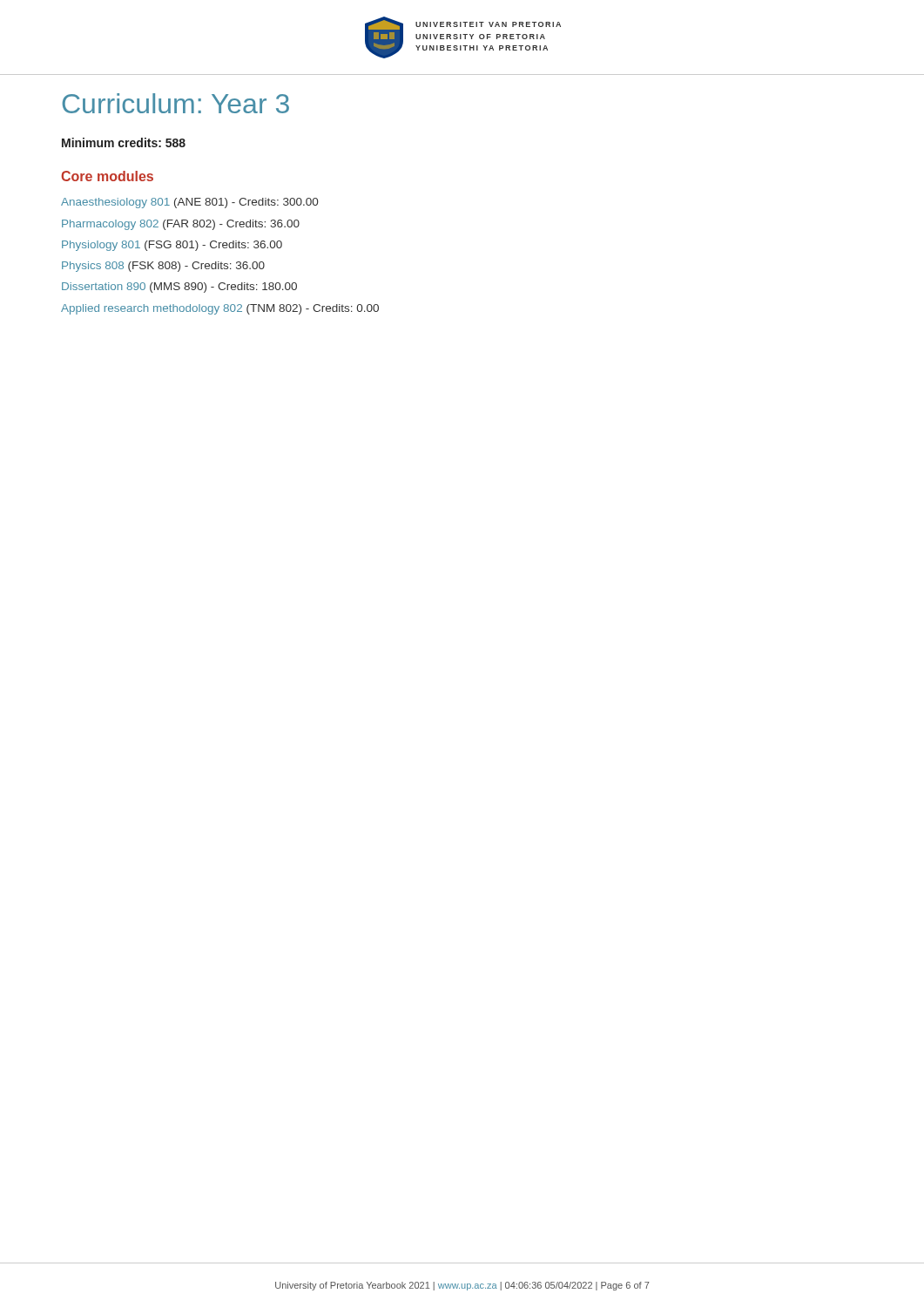
Task: Click the passage that begins "Pharmacology 802 (FAR"
Action: [x=180, y=223]
